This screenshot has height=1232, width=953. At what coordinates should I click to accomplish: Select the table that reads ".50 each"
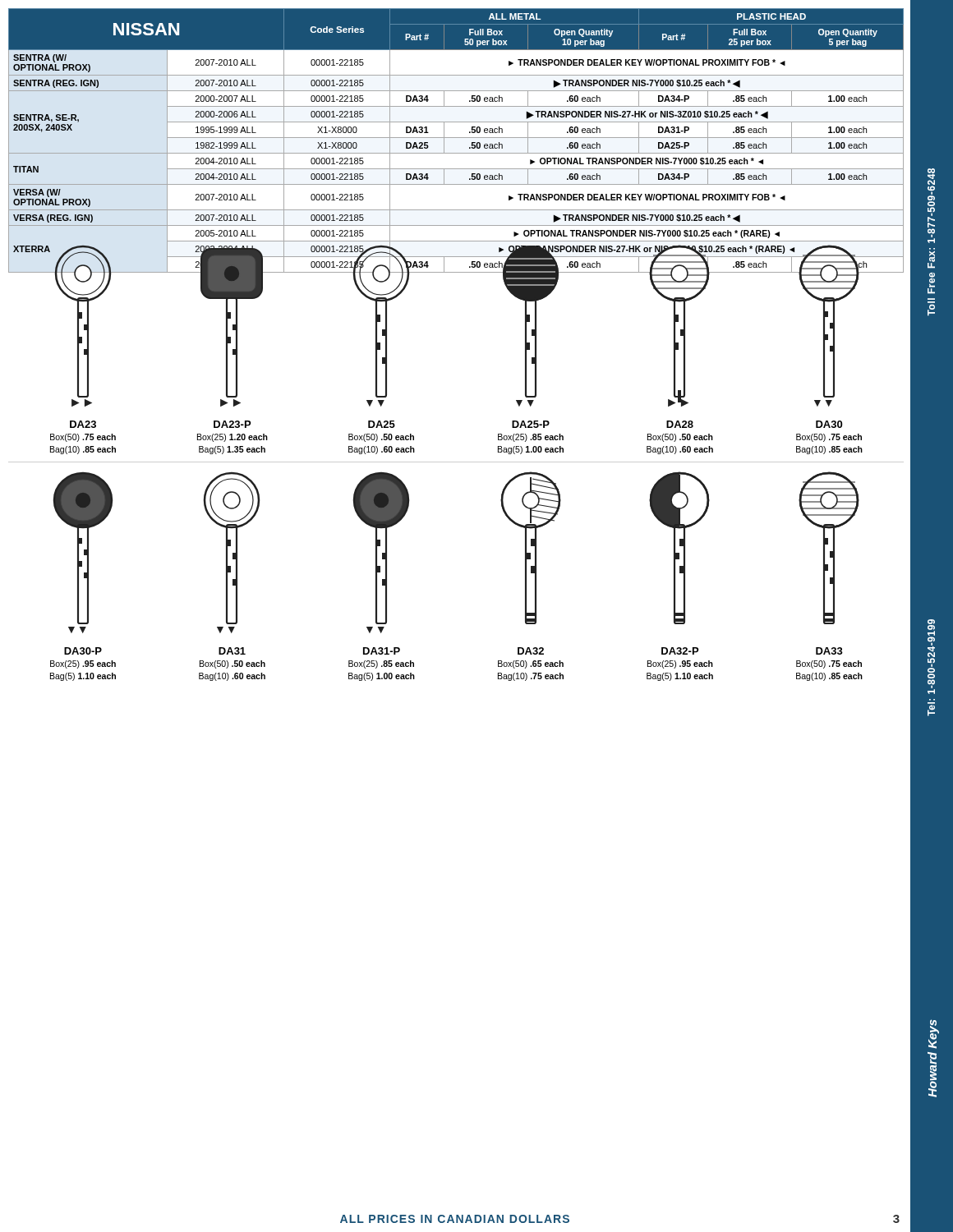[x=456, y=140]
